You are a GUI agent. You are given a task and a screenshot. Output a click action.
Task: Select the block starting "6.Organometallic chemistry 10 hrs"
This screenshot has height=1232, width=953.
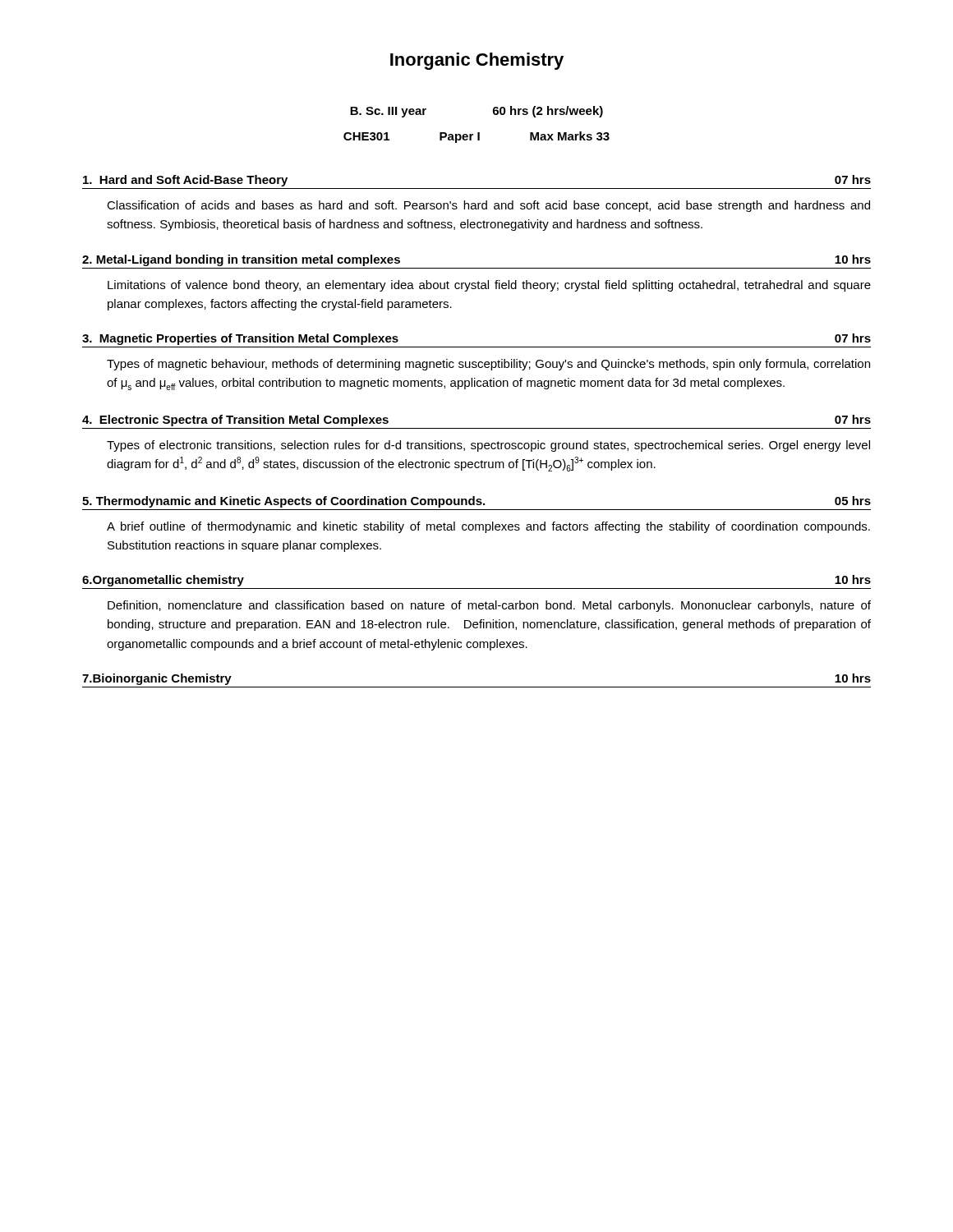pos(476,579)
